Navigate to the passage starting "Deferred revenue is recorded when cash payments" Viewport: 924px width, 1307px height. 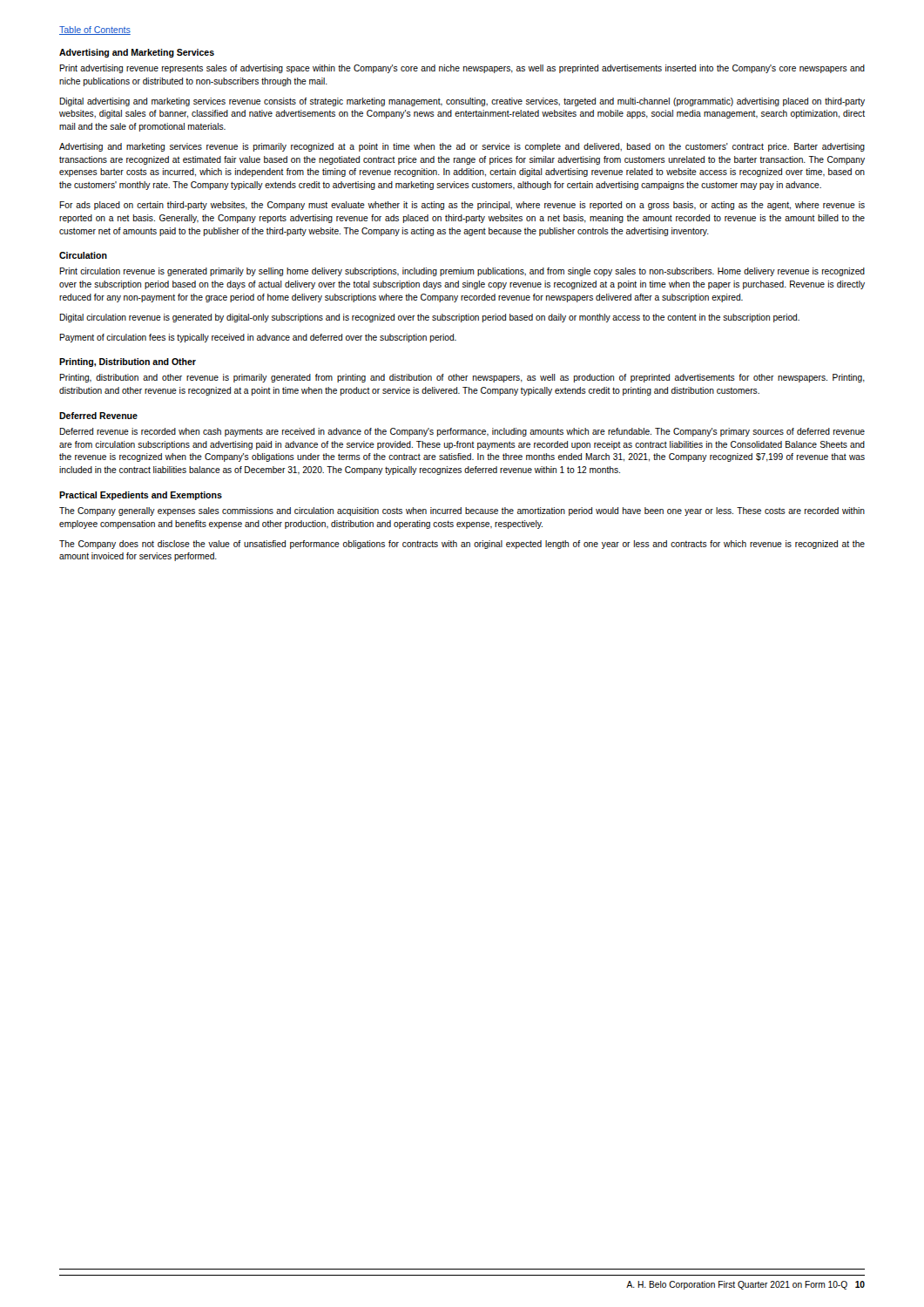(x=462, y=451)
